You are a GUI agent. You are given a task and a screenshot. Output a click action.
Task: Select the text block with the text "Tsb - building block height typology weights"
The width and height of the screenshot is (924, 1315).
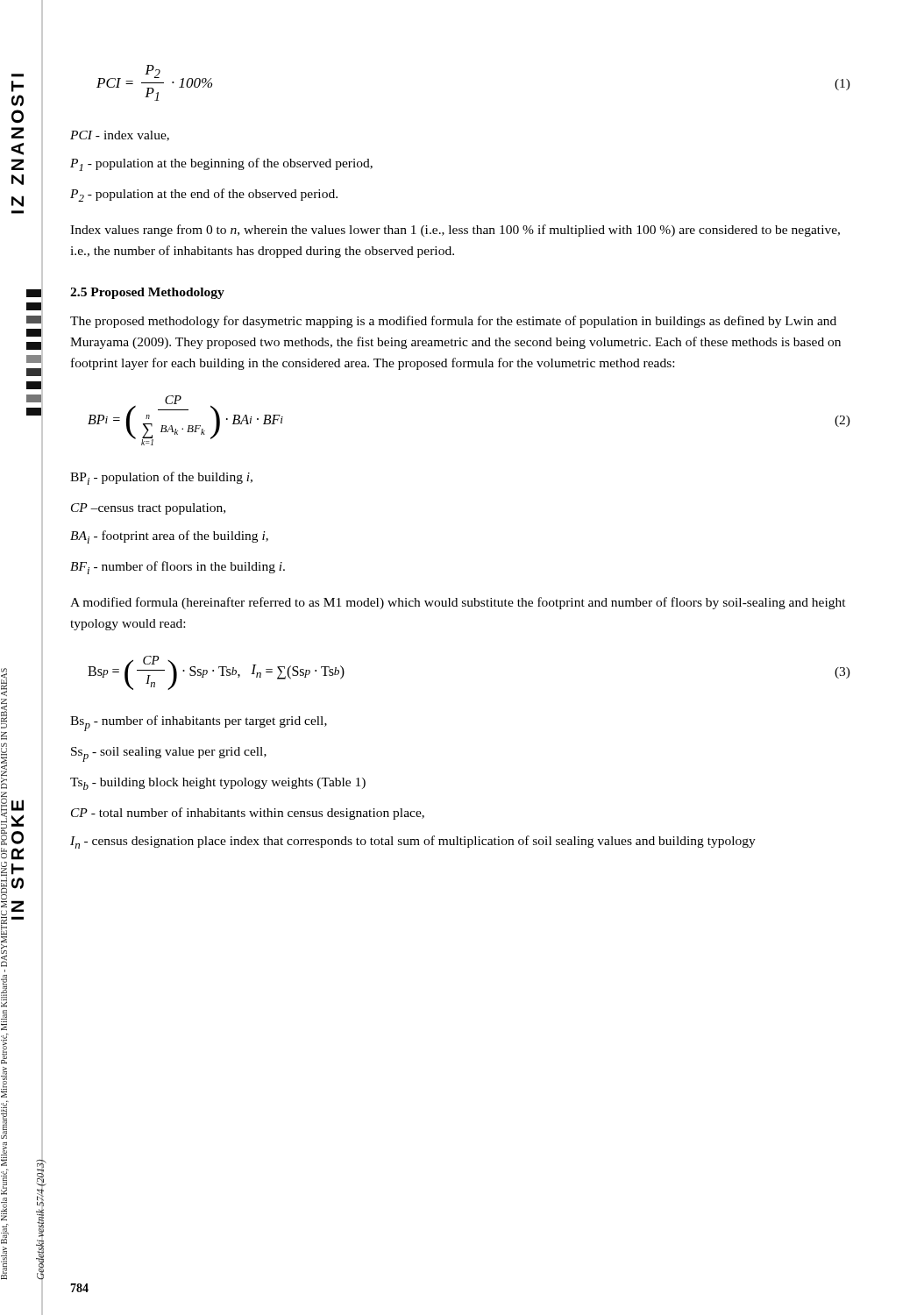(x=218, y=784)
